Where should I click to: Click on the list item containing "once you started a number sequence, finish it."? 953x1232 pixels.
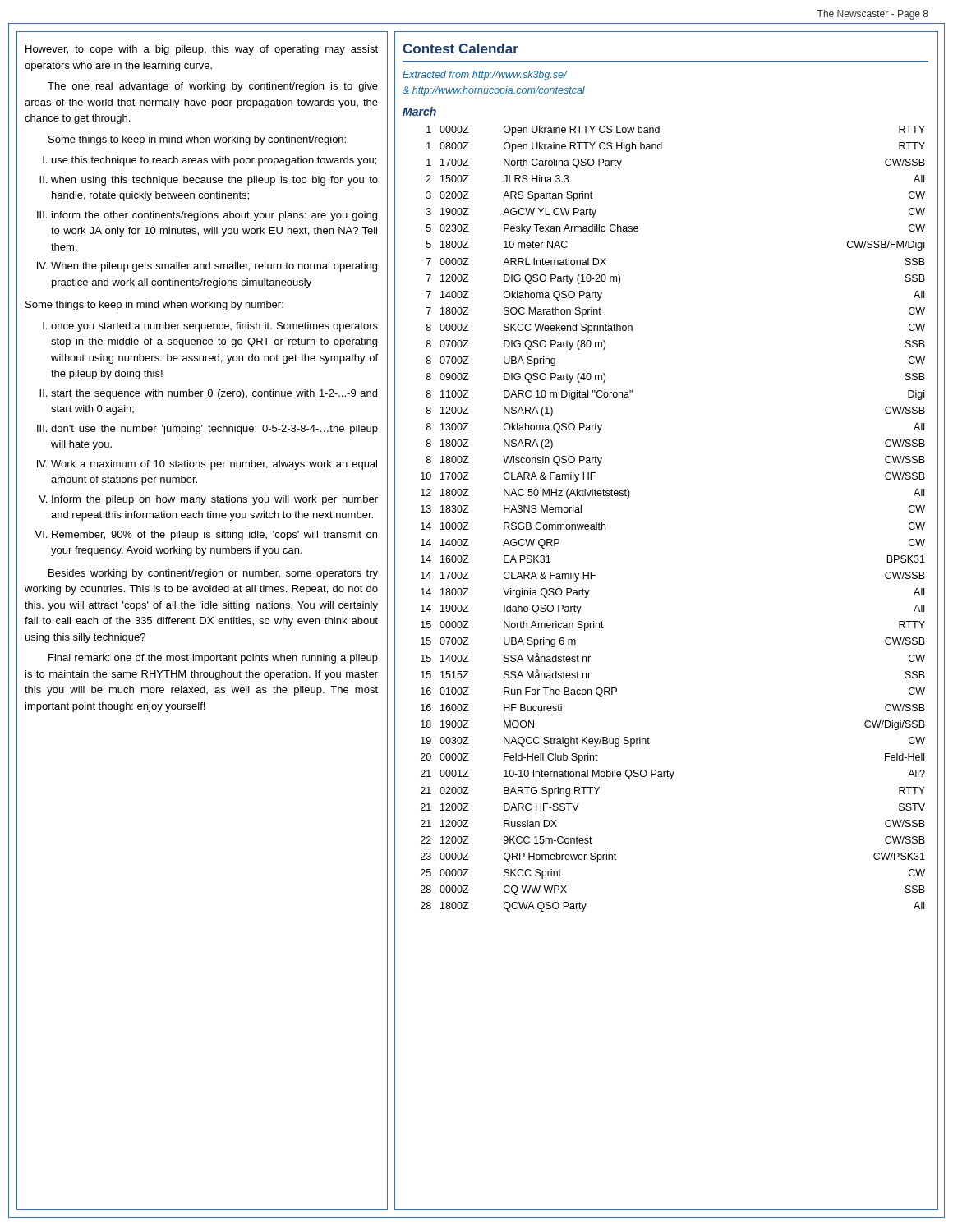[x=214, y=349]
